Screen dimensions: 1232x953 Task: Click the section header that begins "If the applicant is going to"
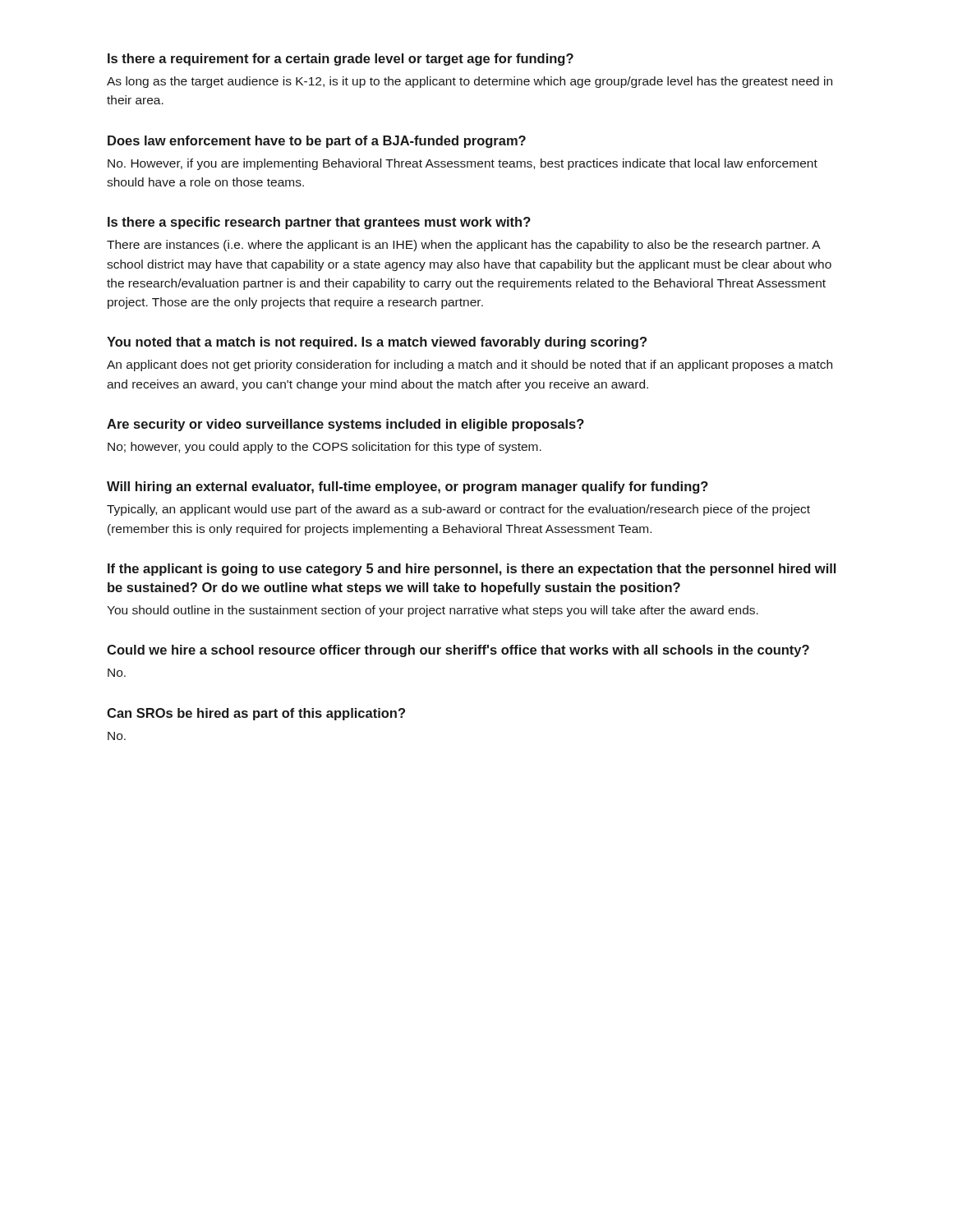[x=472, y=578]
